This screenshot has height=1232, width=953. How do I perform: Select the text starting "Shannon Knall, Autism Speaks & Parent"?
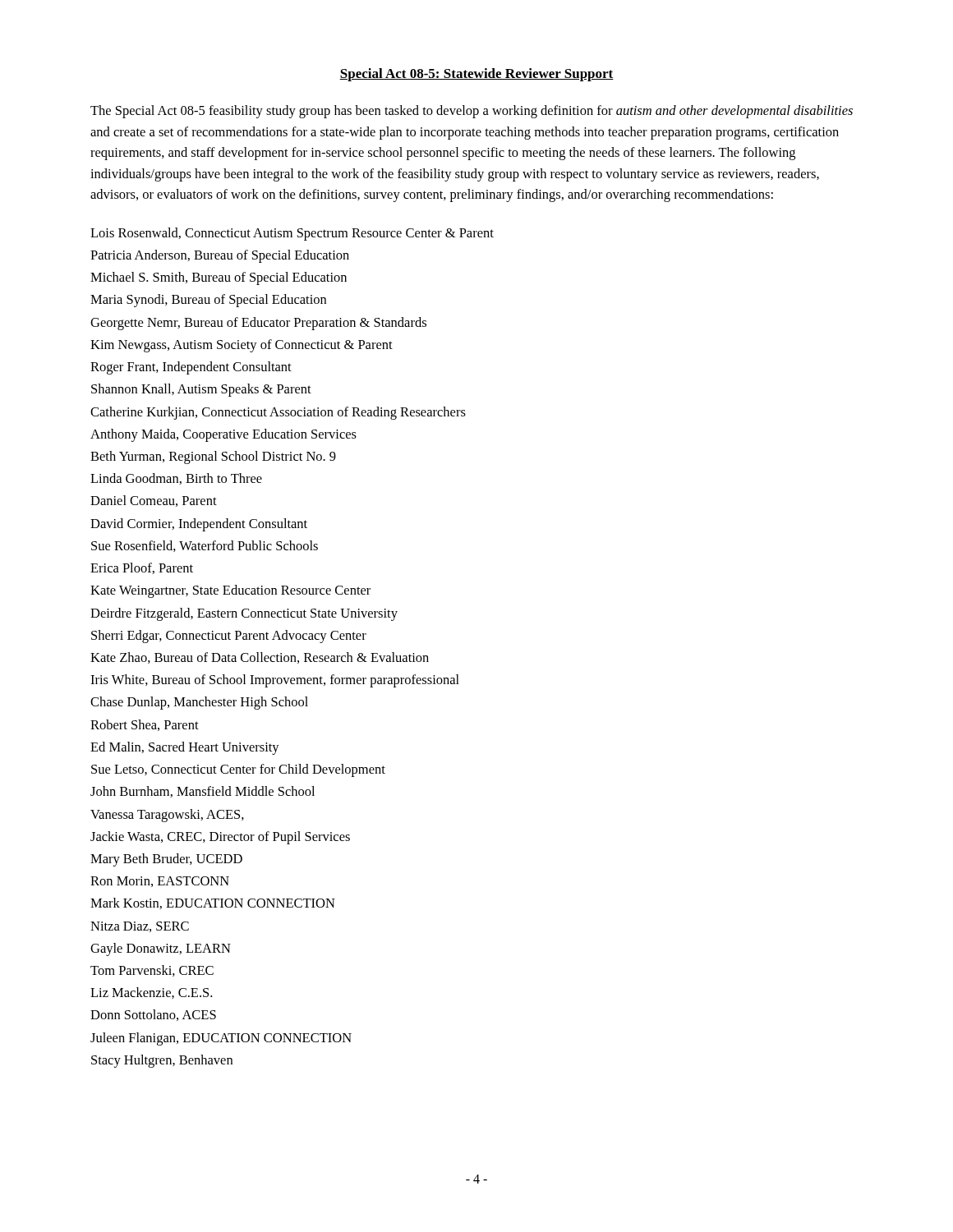coord(201,389)
